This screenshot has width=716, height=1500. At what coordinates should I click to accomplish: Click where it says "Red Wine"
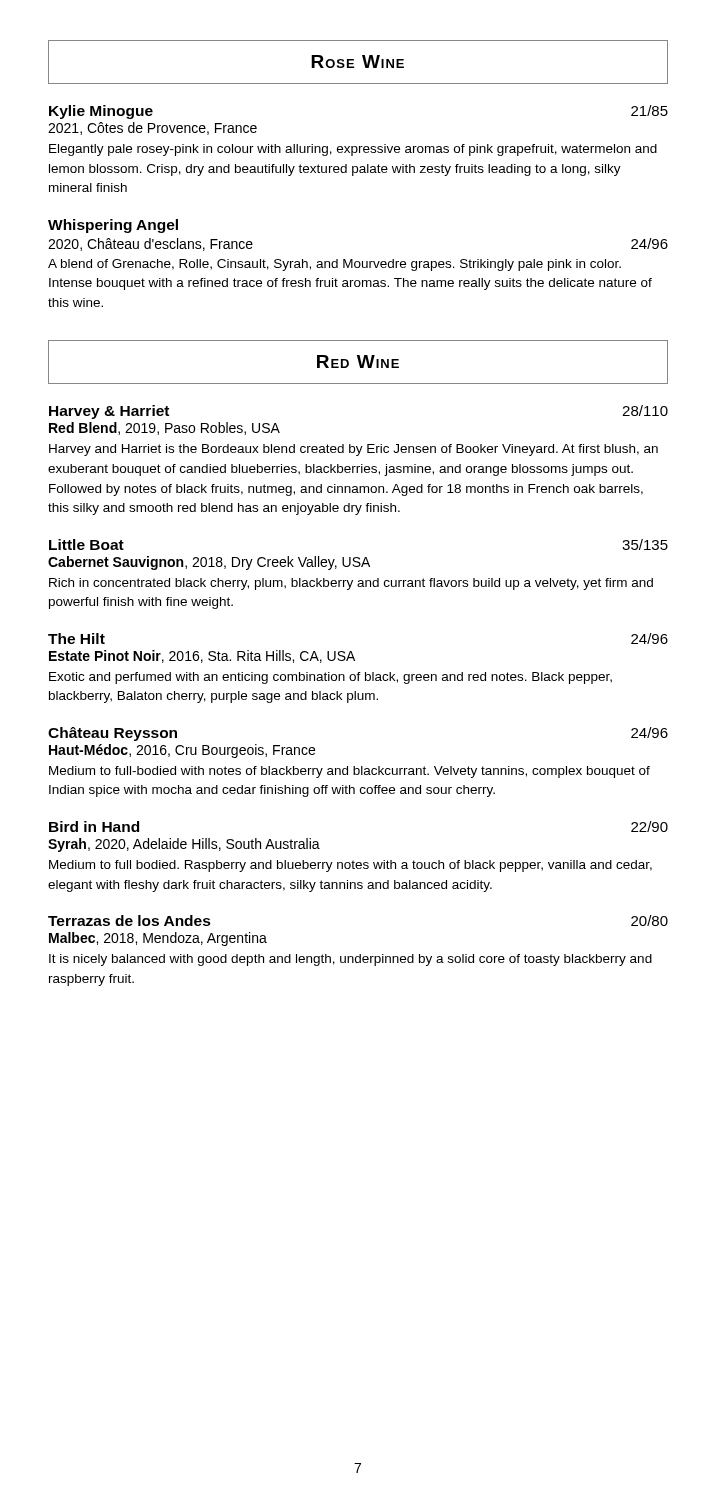[358, 362]
